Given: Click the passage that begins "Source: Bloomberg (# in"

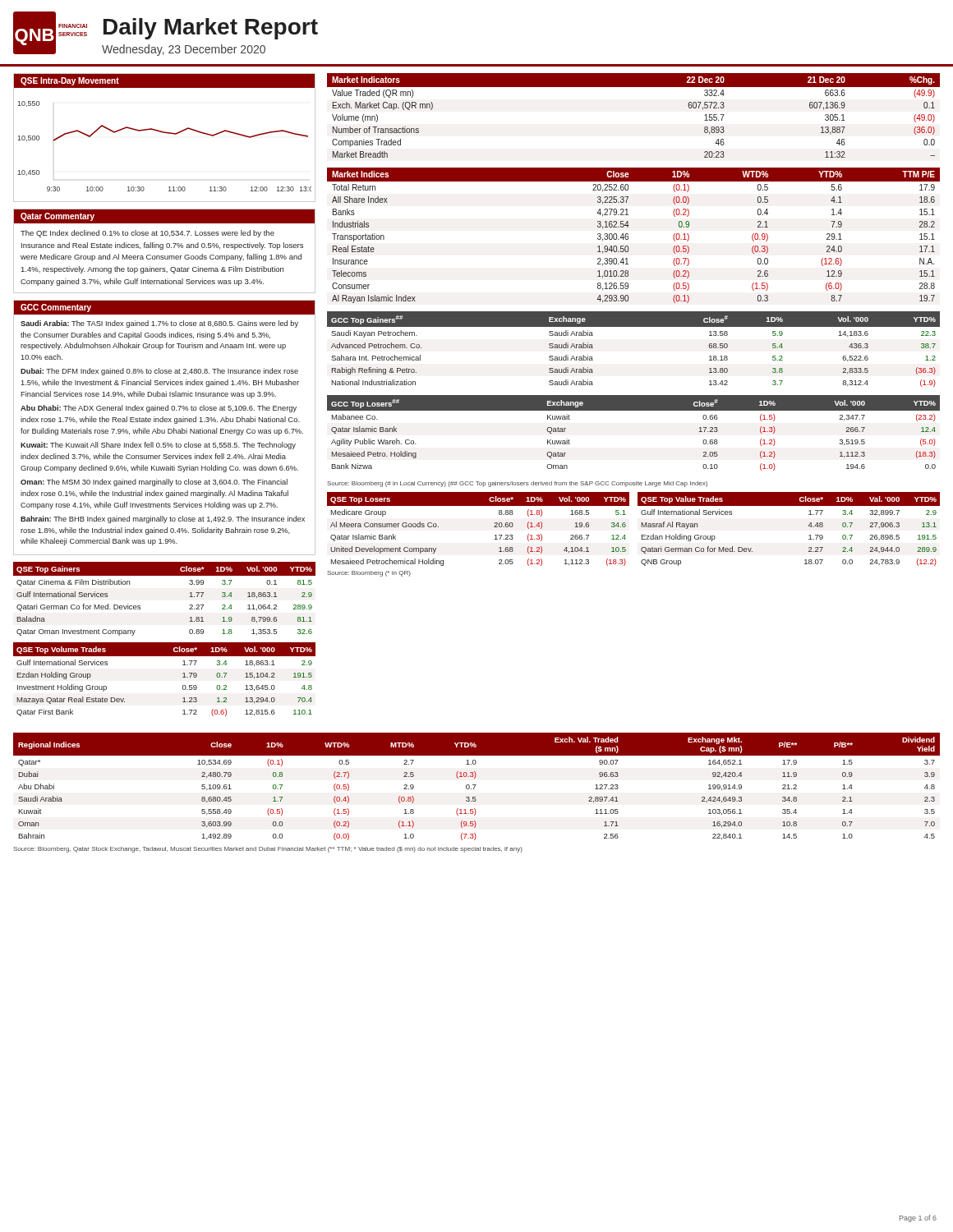Looking at the screenshot, I should pyautogui.click(x=517, y=484).
